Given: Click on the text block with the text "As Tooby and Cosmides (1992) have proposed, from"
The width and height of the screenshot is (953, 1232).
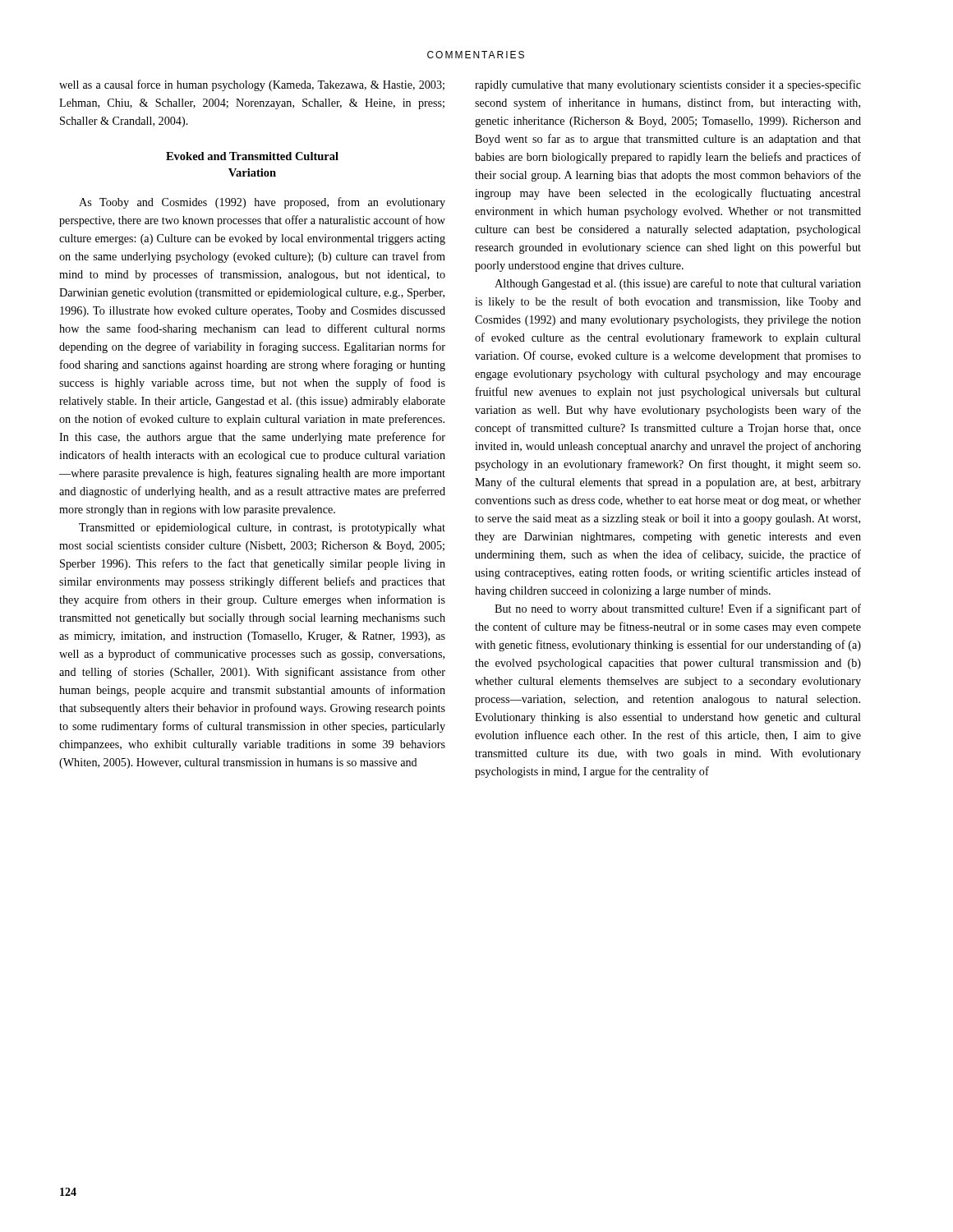Looking at the screenshot, I should pos(252,355).
